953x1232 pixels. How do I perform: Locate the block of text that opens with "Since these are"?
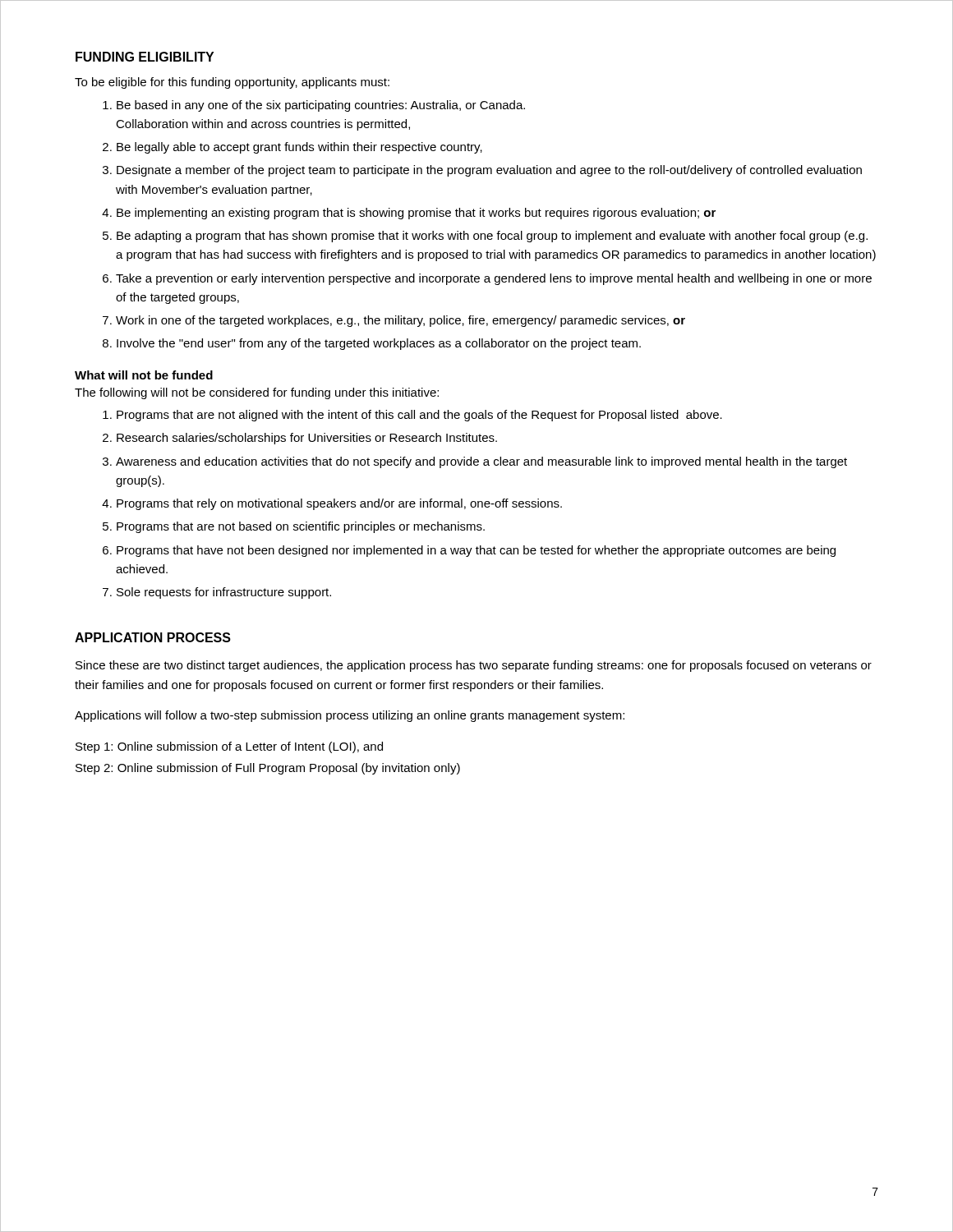click(473, 675)
